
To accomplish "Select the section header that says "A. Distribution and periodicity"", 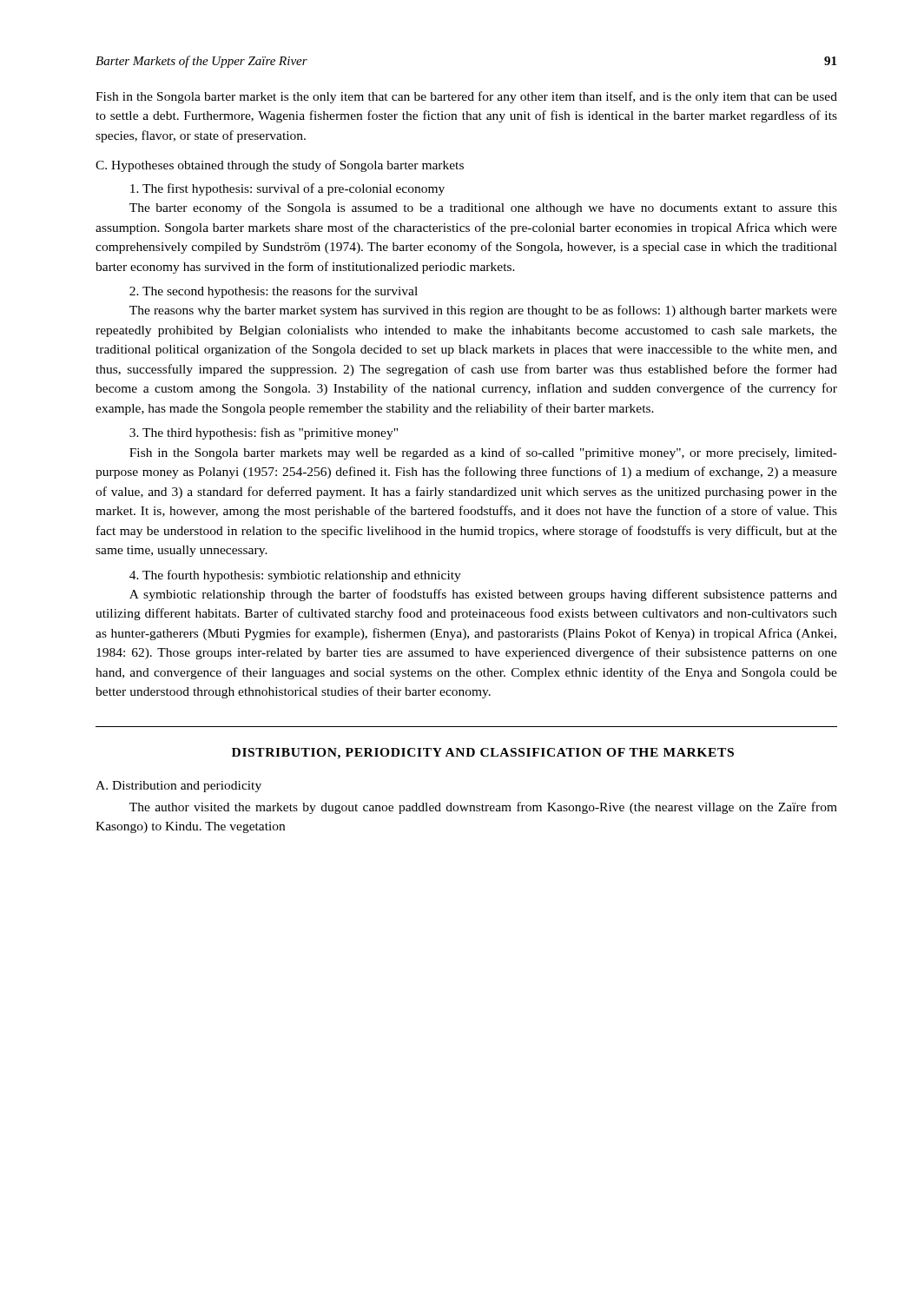I will click(x=178, y=787).
